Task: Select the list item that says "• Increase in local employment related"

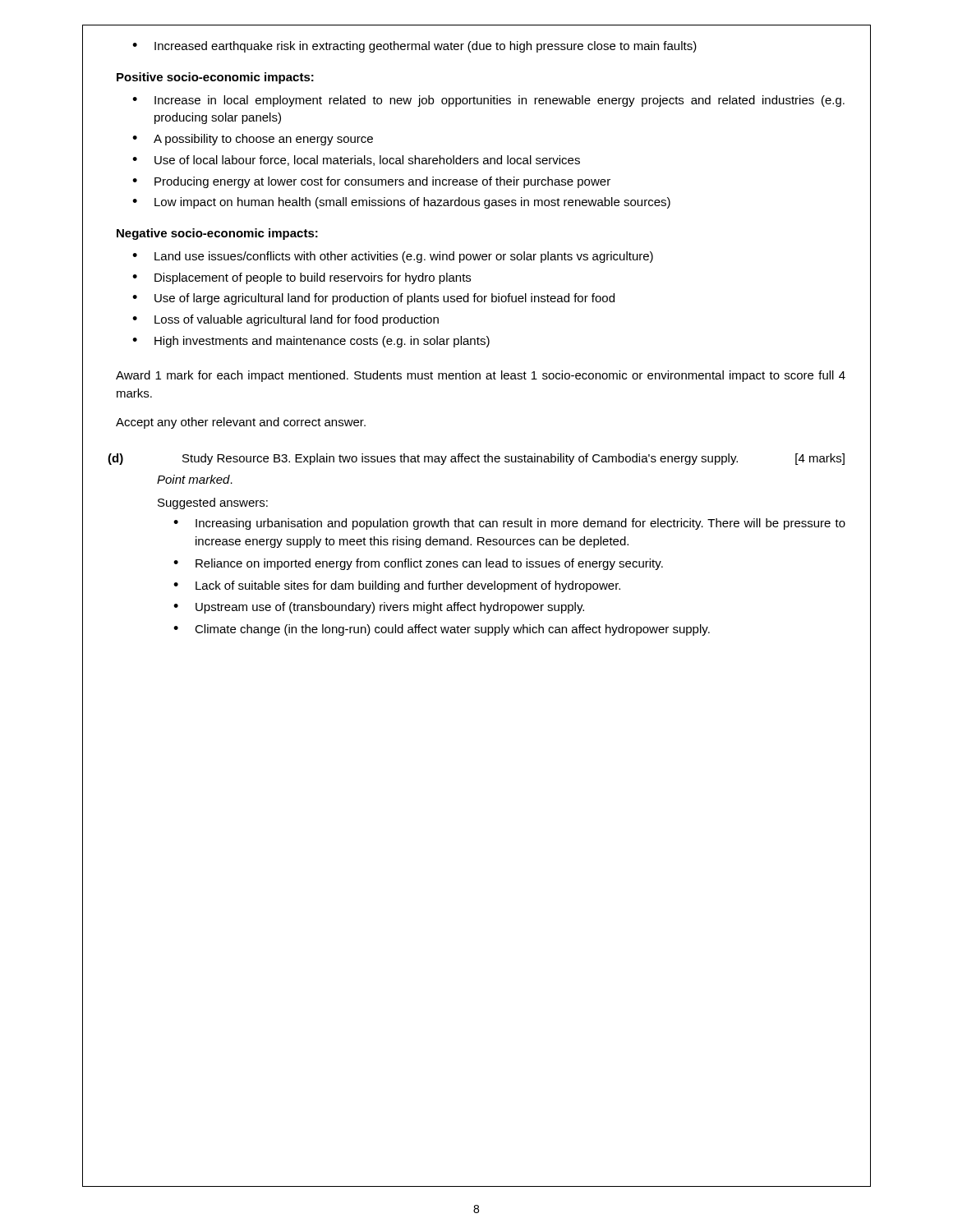Action: (x=489, y=109)
